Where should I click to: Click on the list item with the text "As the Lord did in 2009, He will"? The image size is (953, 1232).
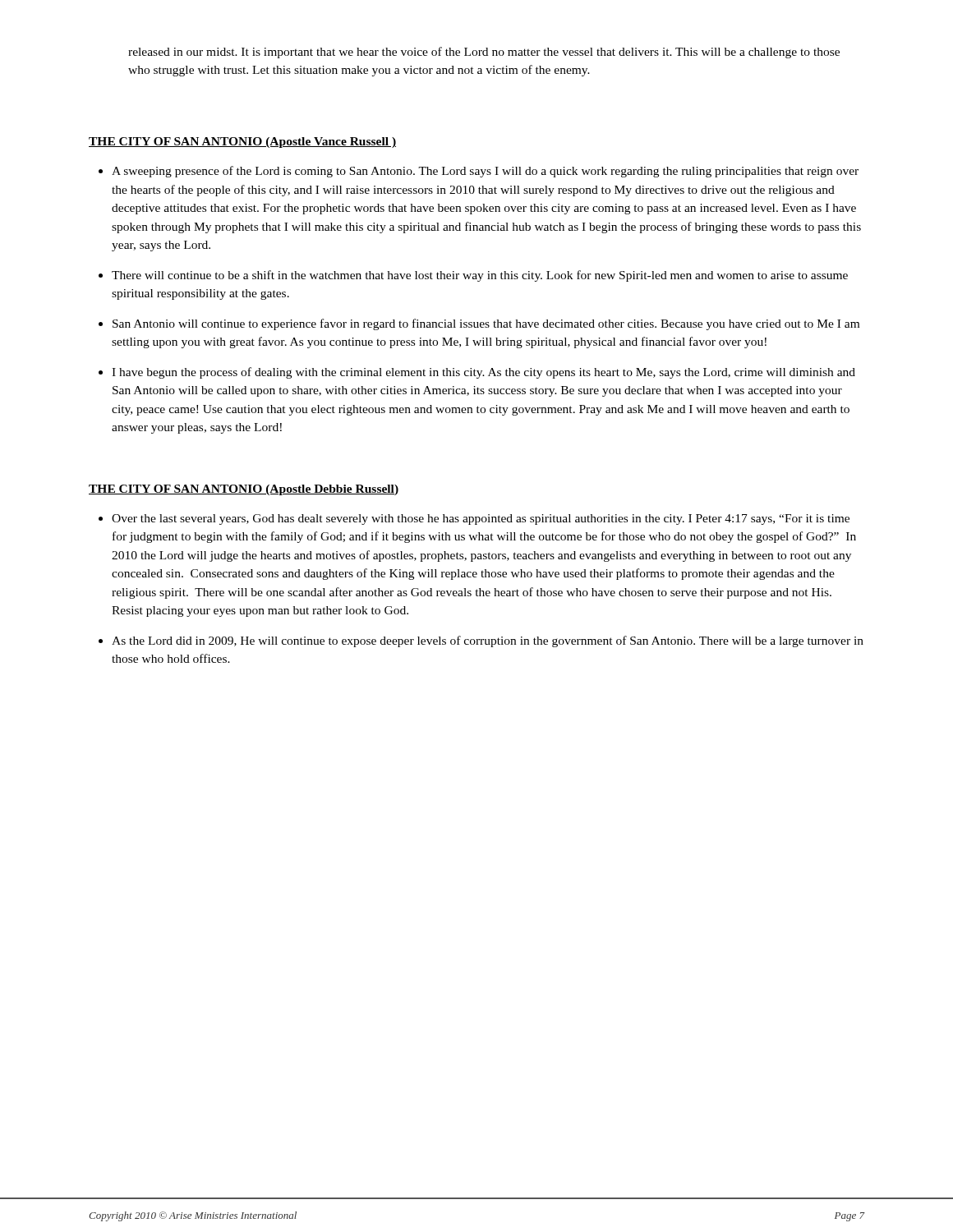(x=488, y=649)
